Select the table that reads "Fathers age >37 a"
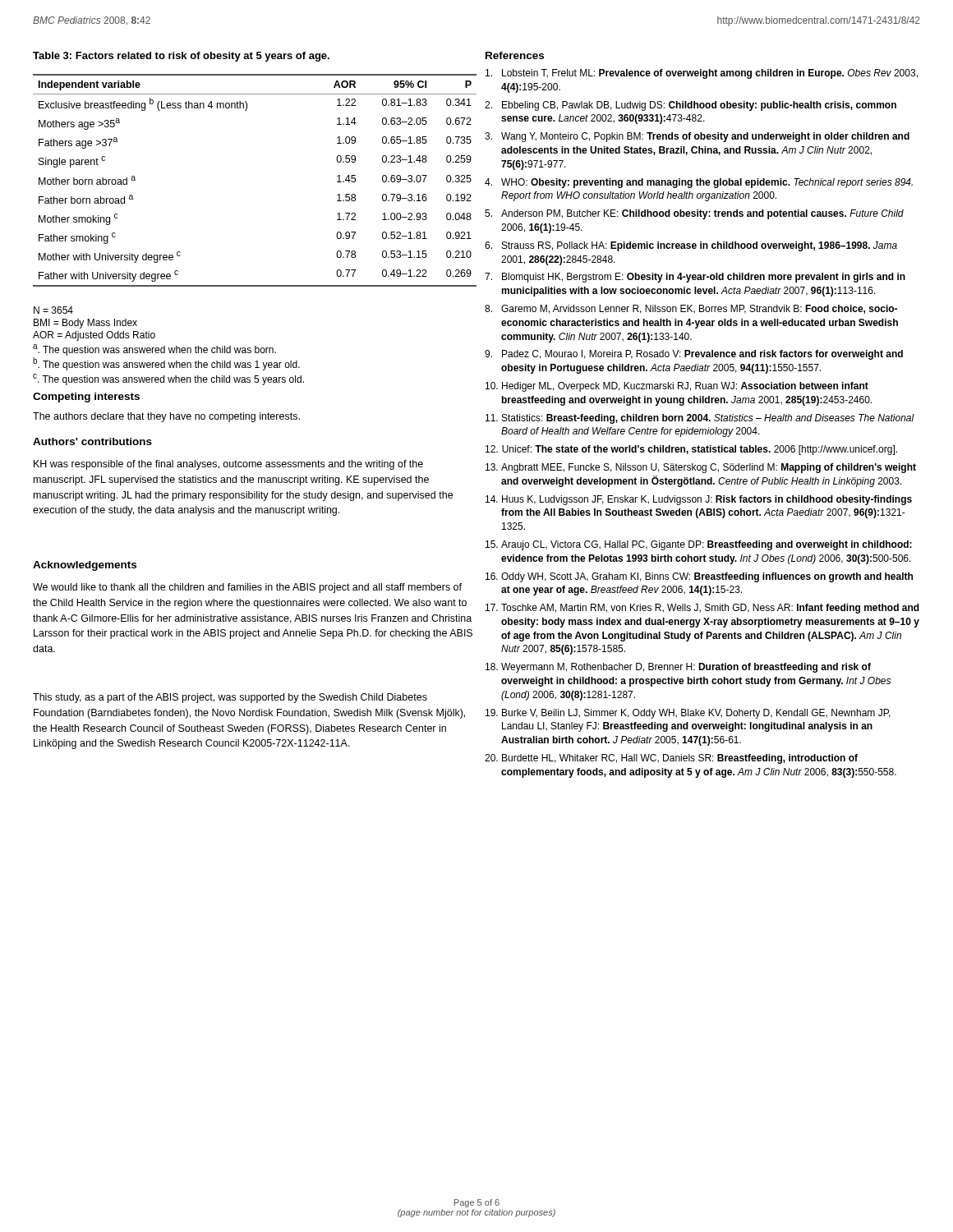The image size is (953, 1232). tap(255, 180)
